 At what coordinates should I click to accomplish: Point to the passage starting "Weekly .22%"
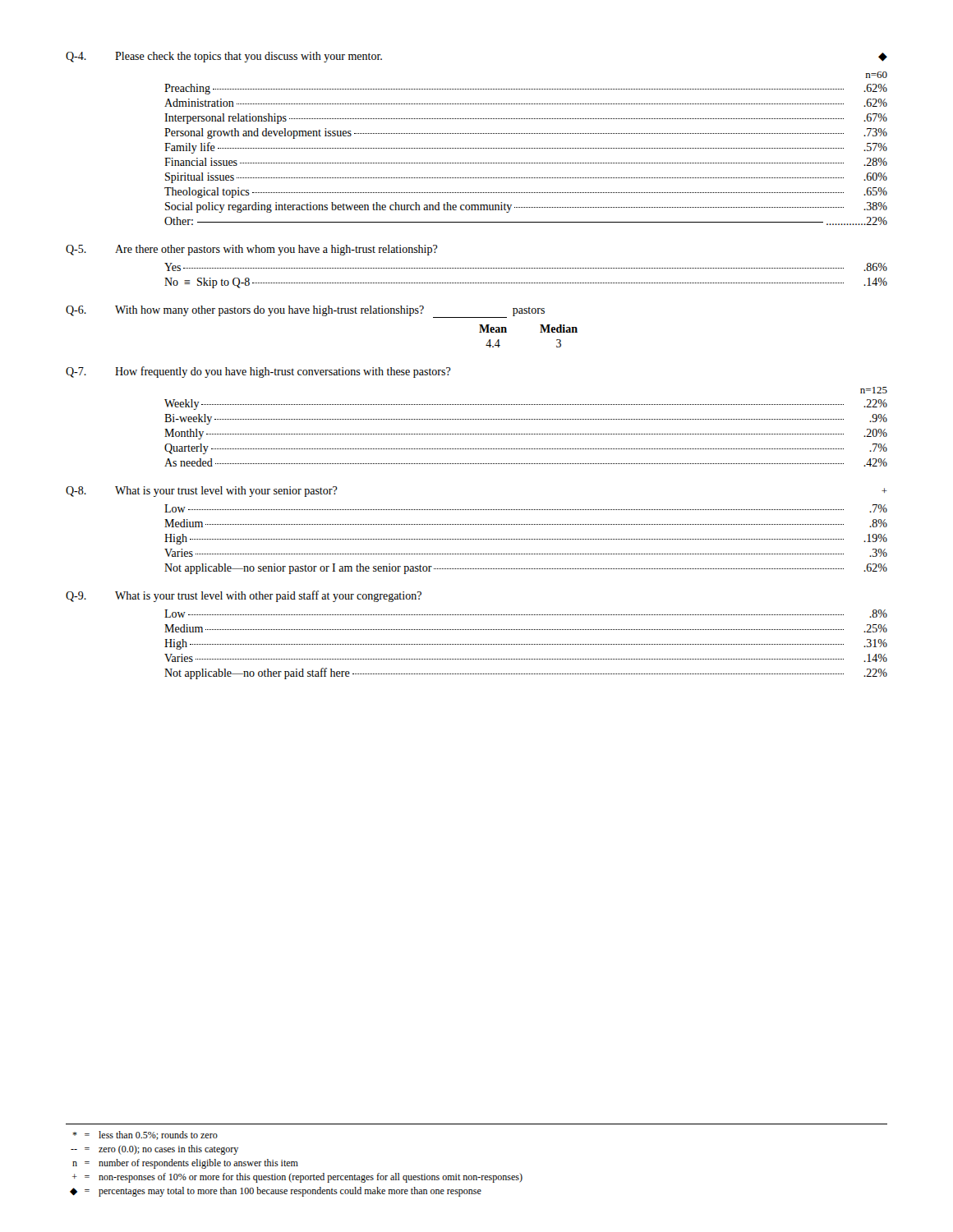(526, 404)
